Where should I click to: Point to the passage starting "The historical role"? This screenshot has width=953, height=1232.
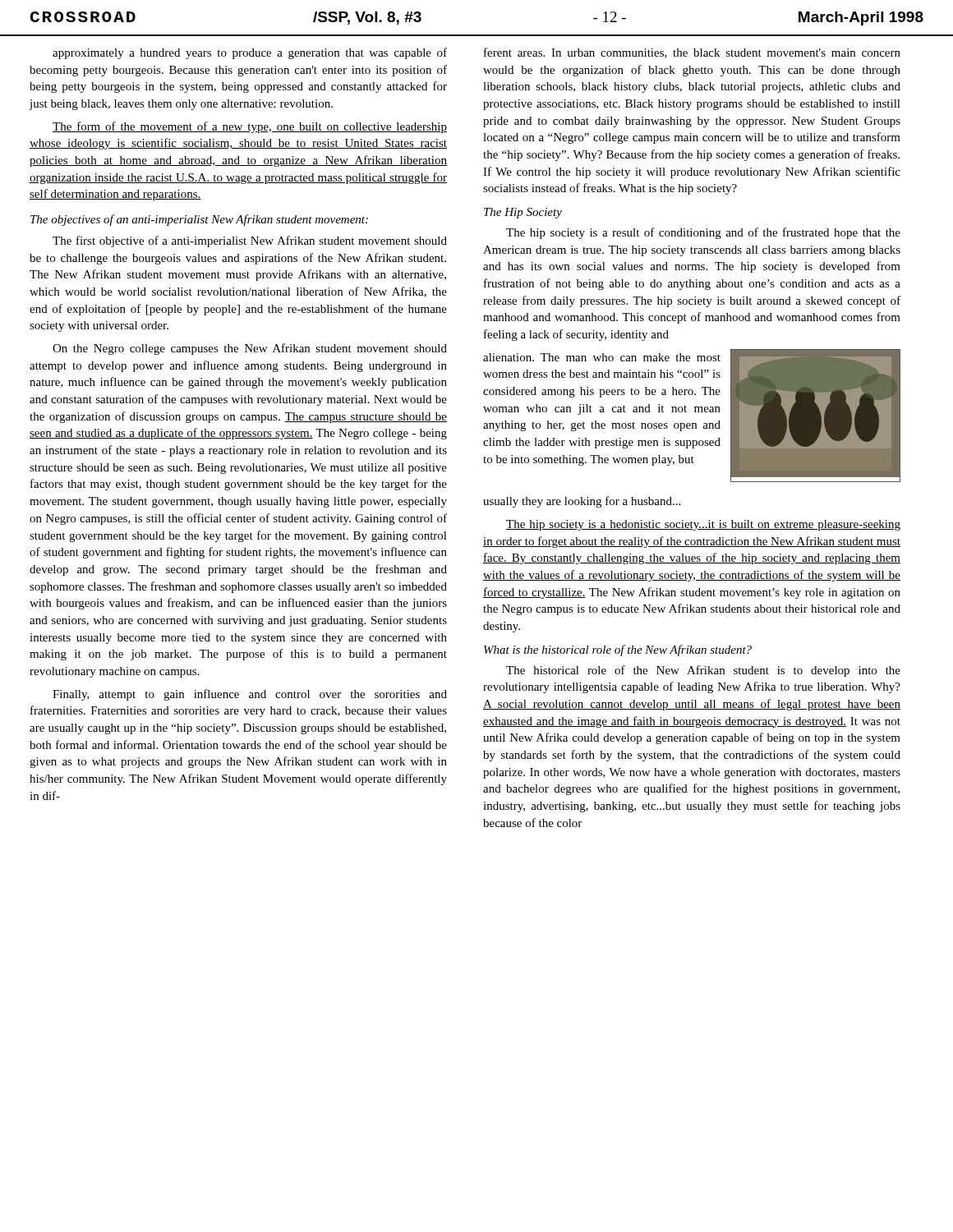click(692, 747)
